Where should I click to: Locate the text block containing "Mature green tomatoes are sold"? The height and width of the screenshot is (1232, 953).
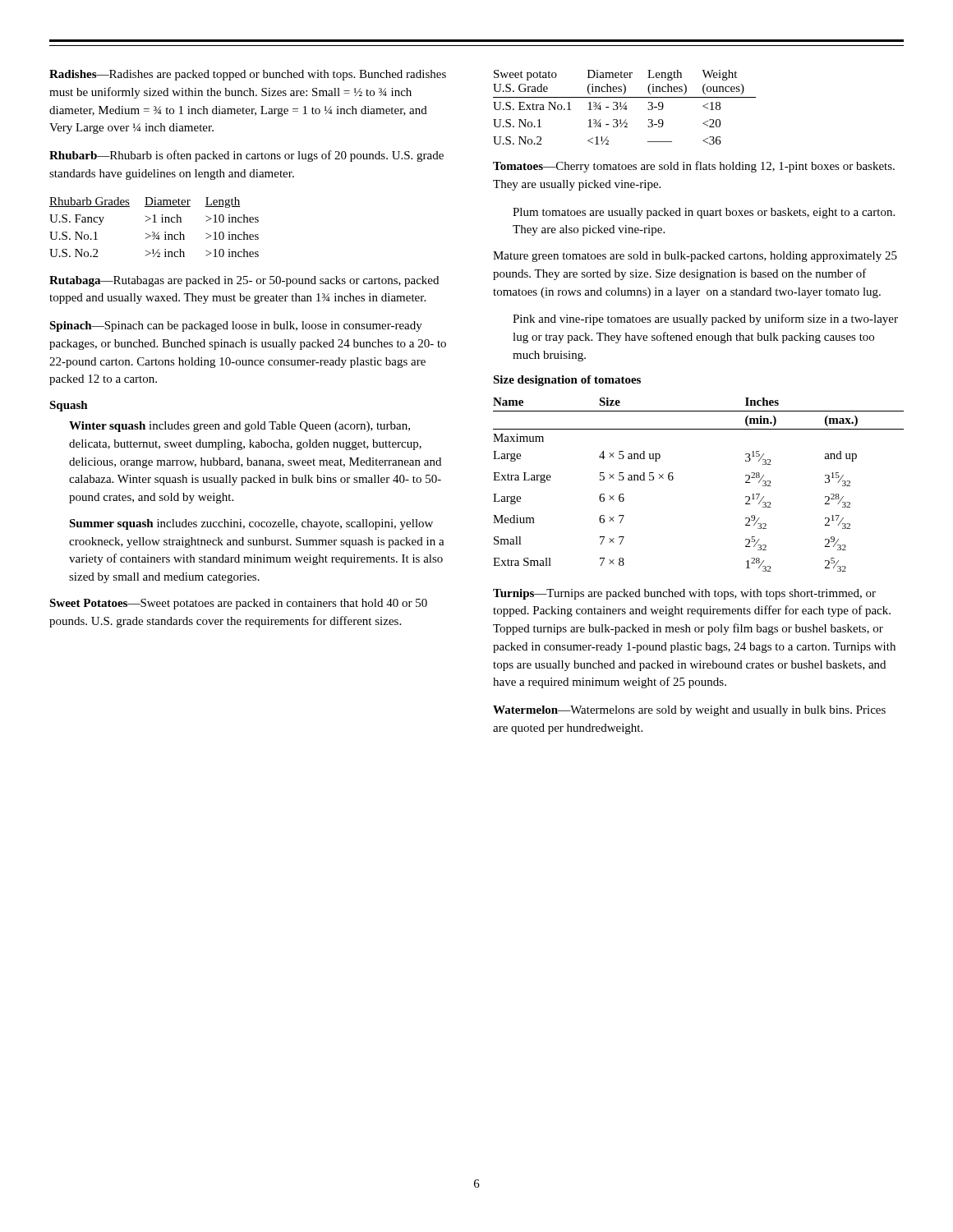coord(695,273)
